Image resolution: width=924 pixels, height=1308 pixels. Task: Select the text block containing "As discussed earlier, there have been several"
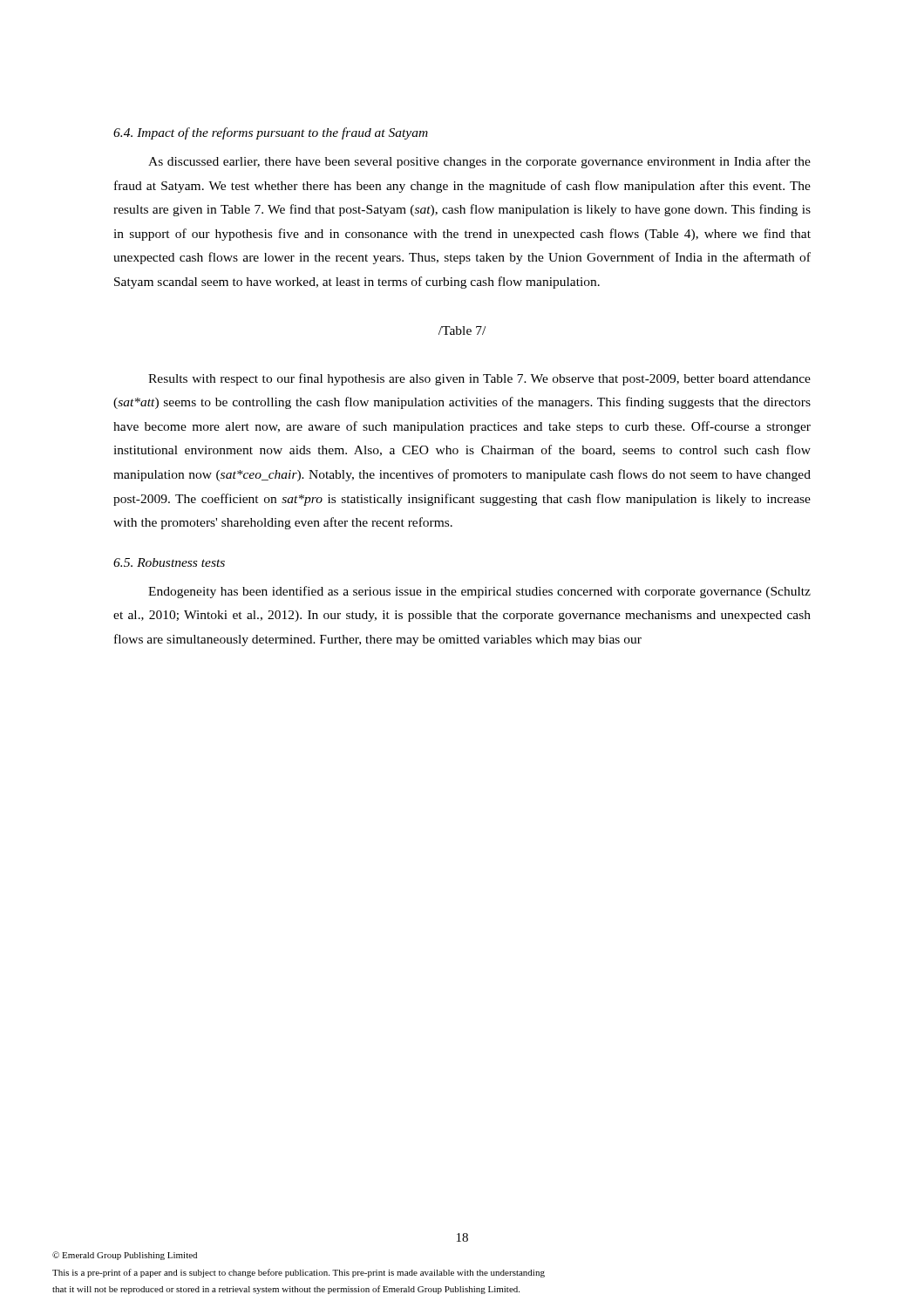[x=462, y=221]
